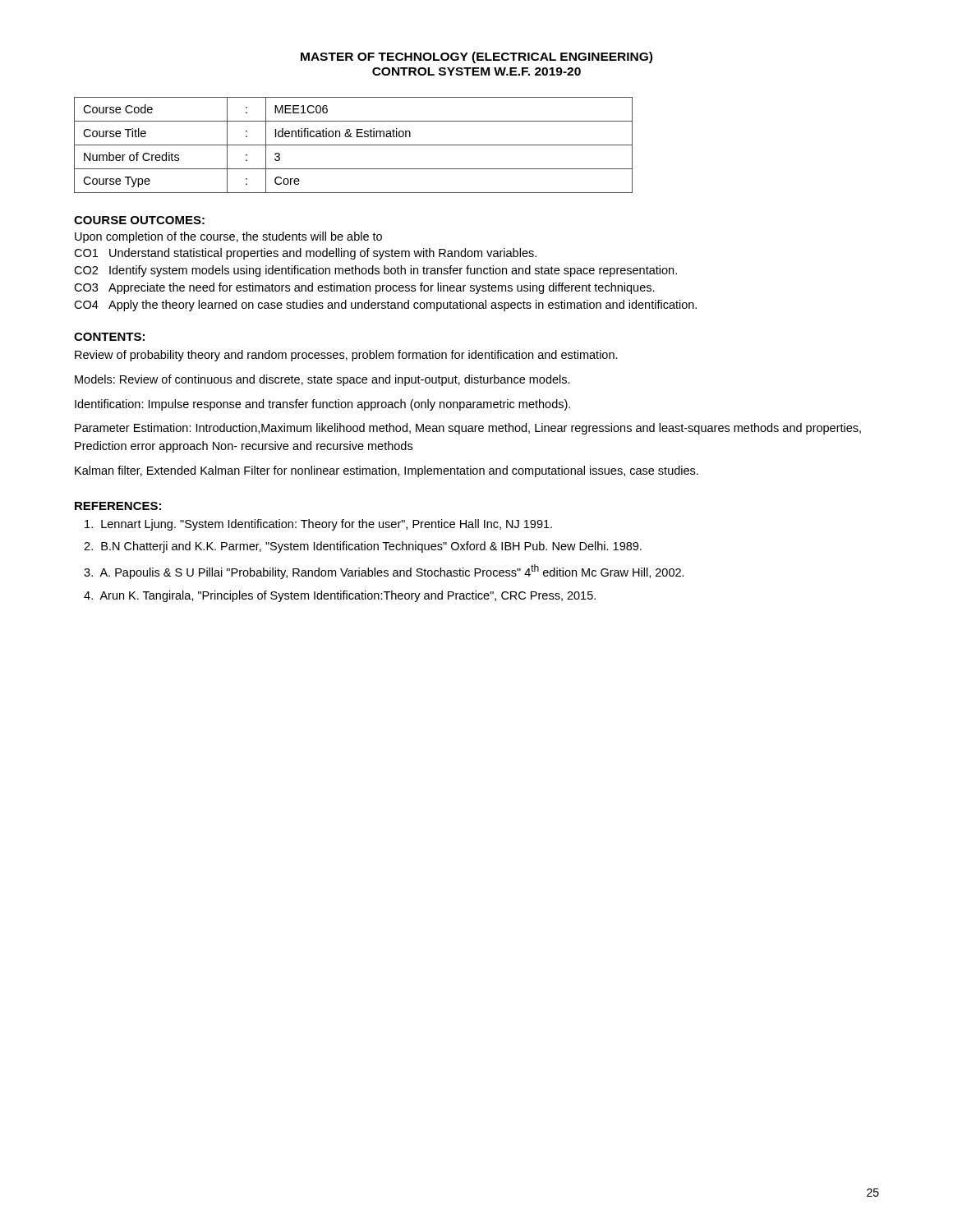The width and height of the screenshot is (953, 1232).
Task: Point to the block beginning "Identification: Impulse response and"
Action: (323, 404)
